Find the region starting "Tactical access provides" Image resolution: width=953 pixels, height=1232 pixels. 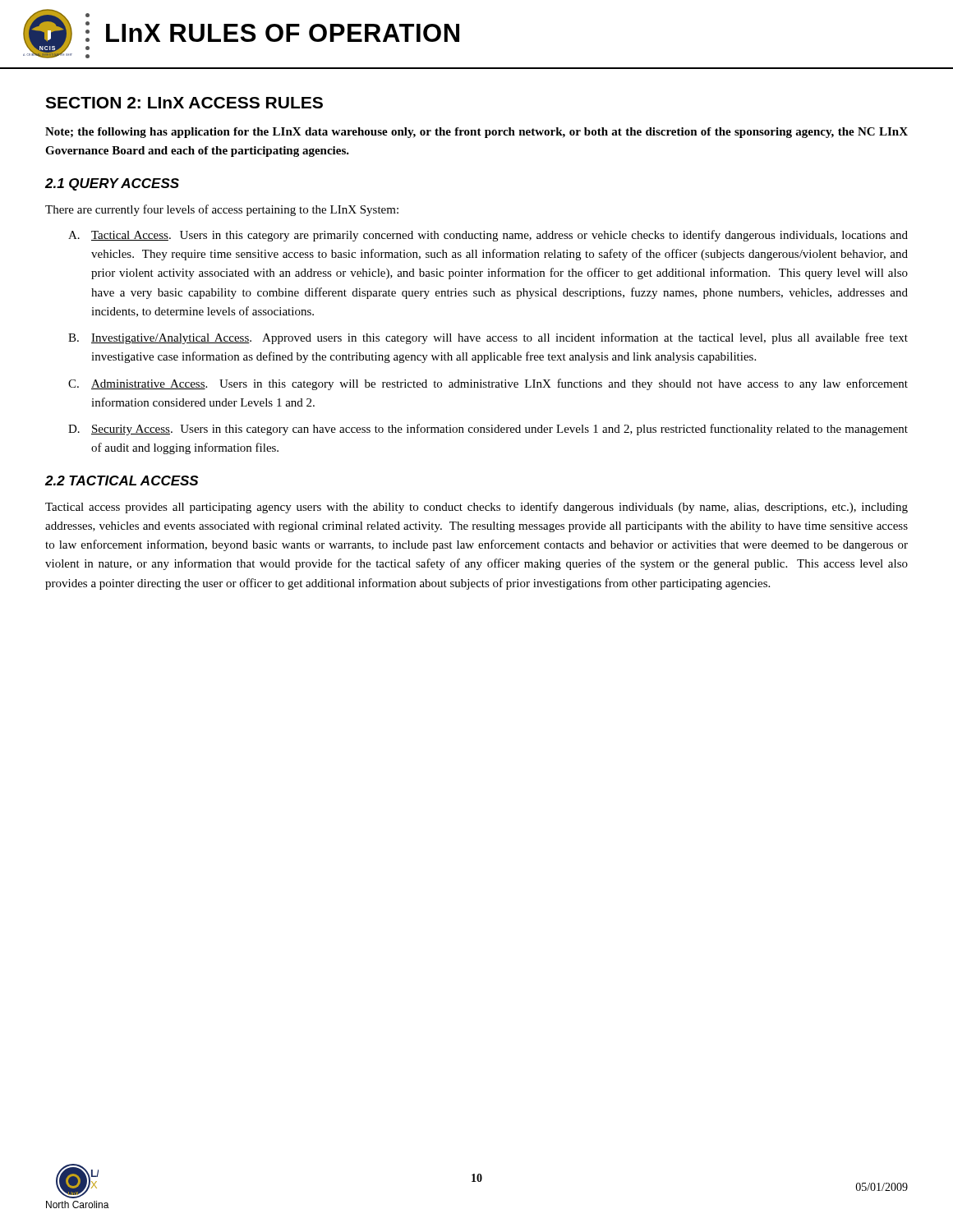476,545
